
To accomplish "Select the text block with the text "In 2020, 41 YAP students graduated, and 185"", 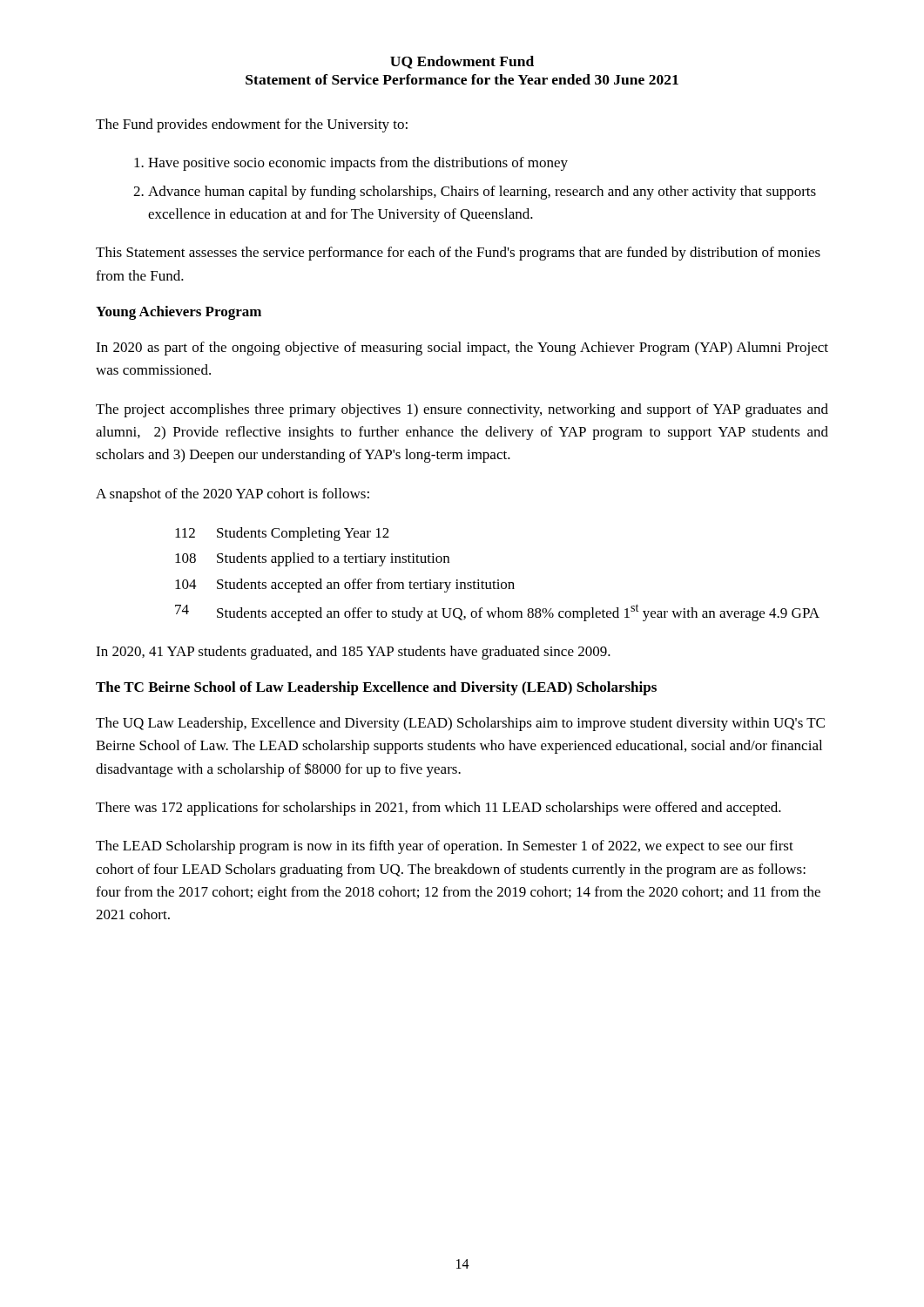I will pyautogui.click(x=353, y=651).
